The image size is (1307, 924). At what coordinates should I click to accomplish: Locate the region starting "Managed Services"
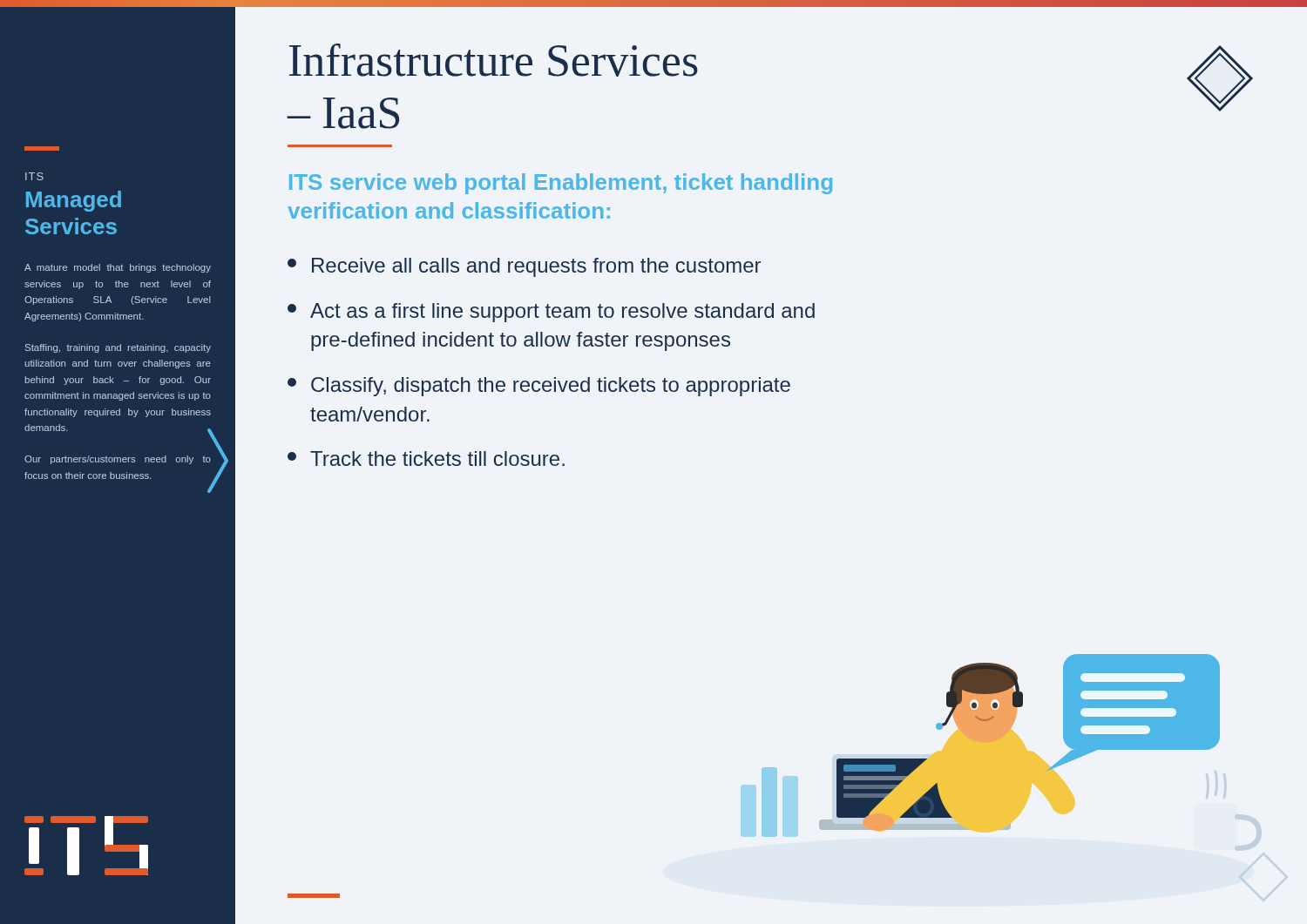click(74, 213)
